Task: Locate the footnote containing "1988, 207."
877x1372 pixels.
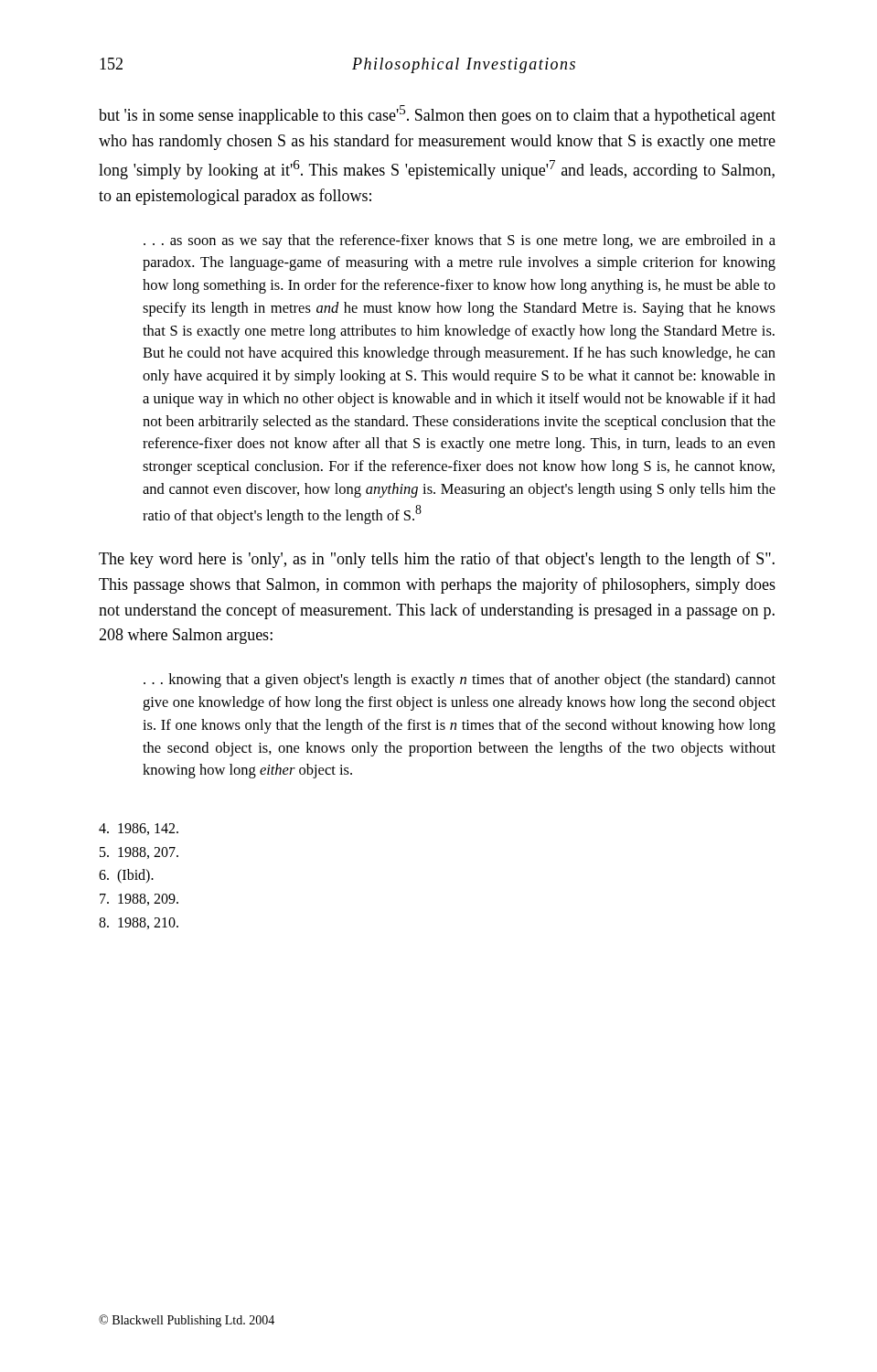Action: tap(139, 852)
